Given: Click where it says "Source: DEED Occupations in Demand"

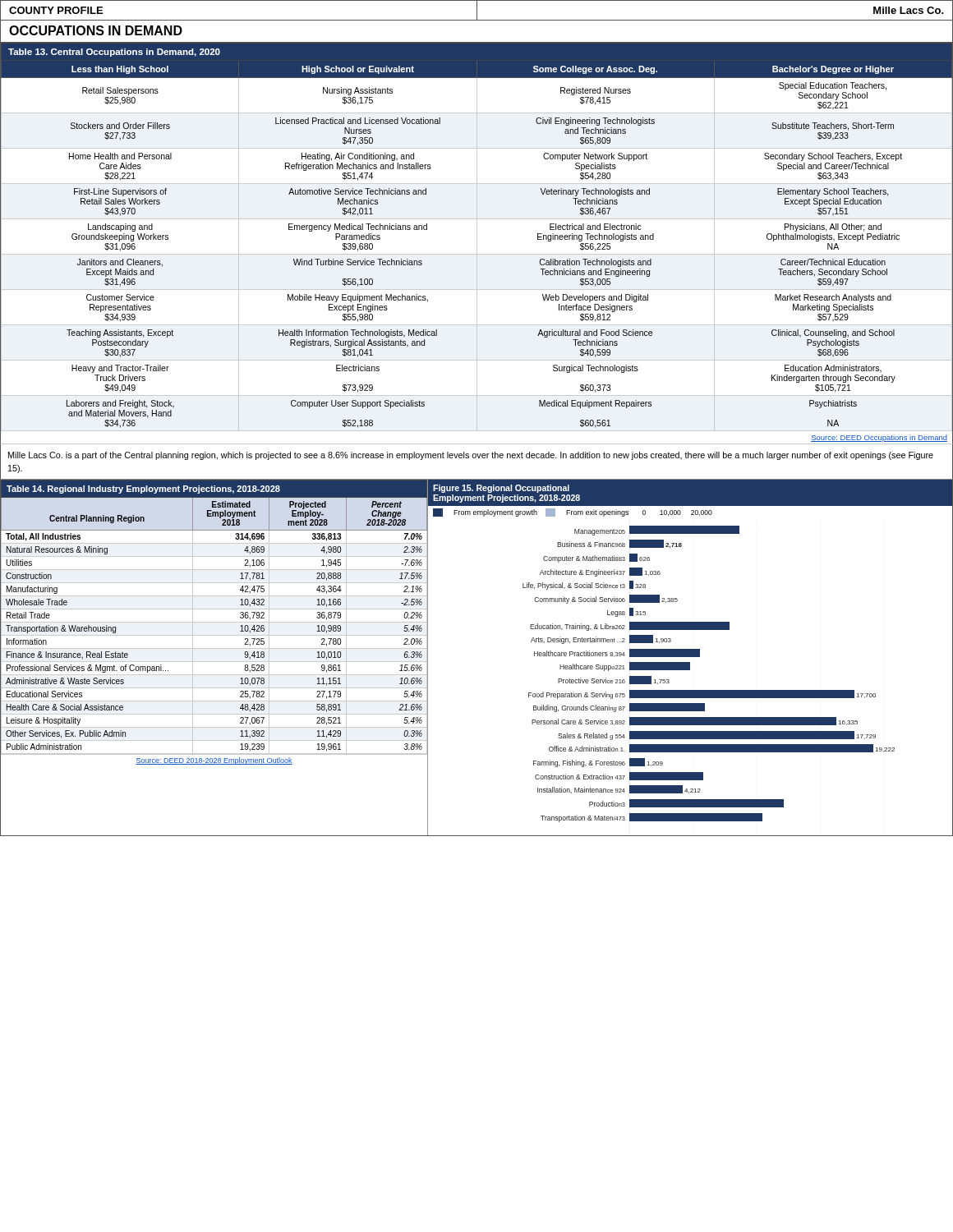Looking at the screenshot, I should [879, 437].
